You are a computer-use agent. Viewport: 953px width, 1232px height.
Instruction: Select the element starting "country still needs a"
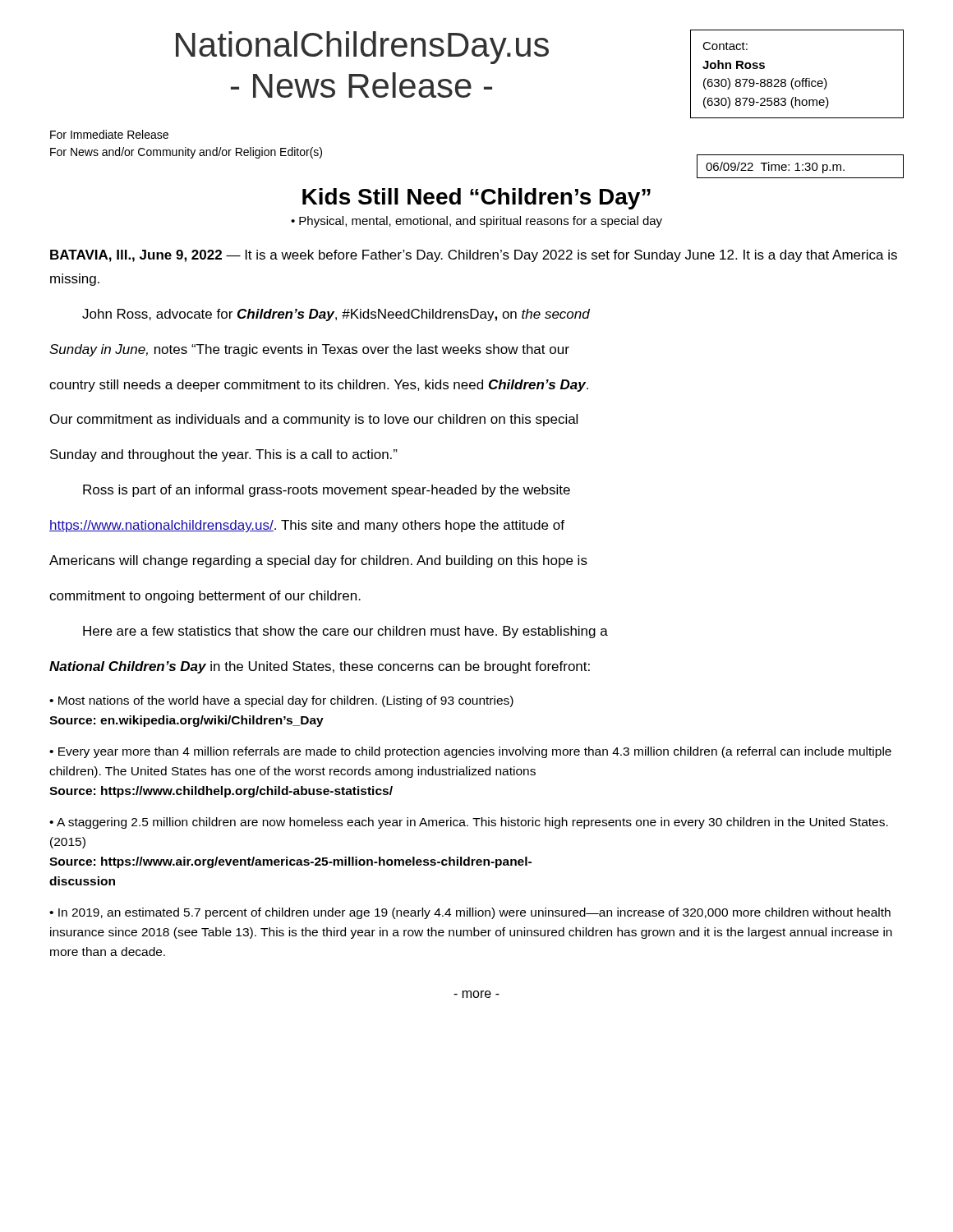319,384
